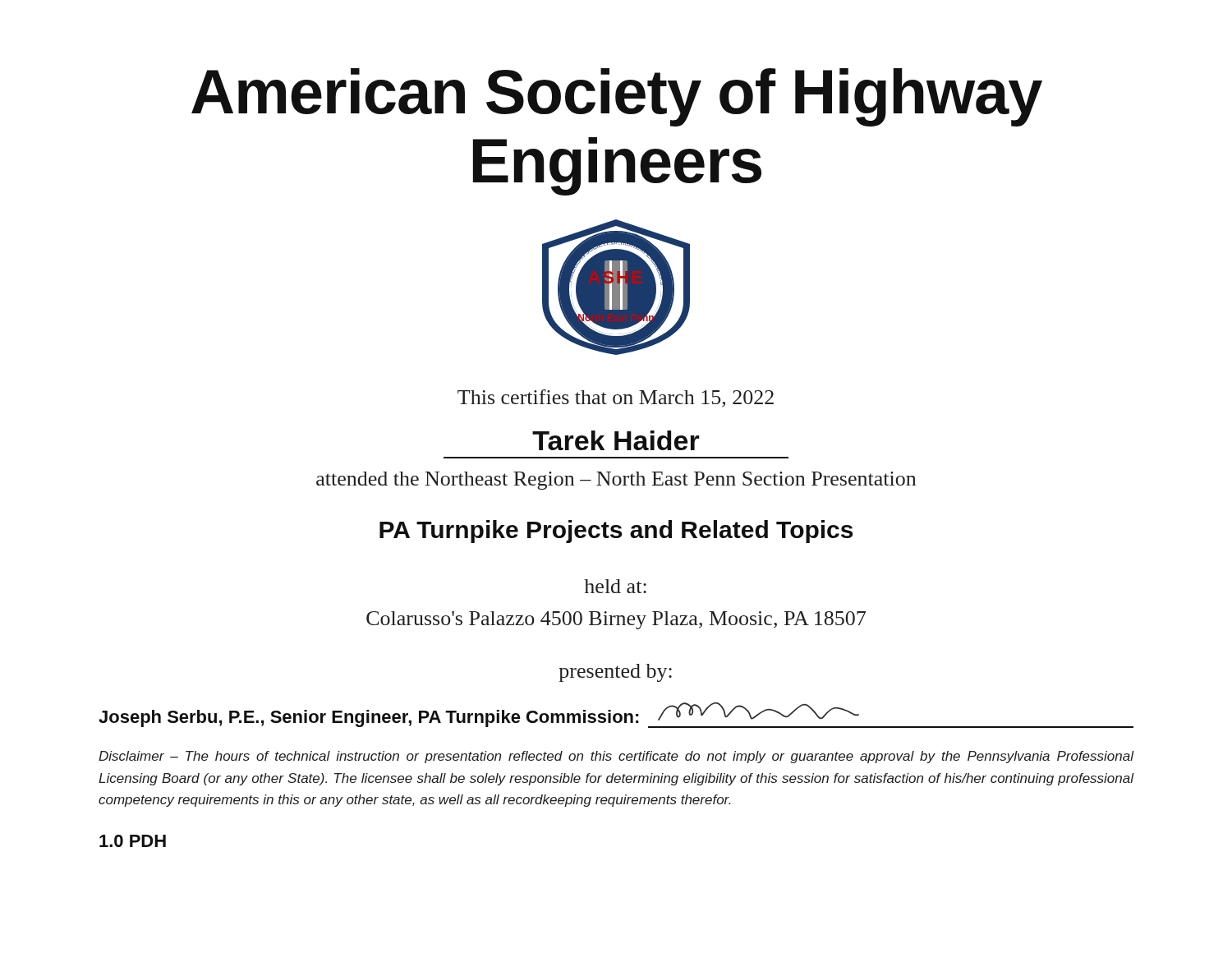The width and height of the screenshot is (1232, 953).
Task: Select the logo
Action: [616, 287]
